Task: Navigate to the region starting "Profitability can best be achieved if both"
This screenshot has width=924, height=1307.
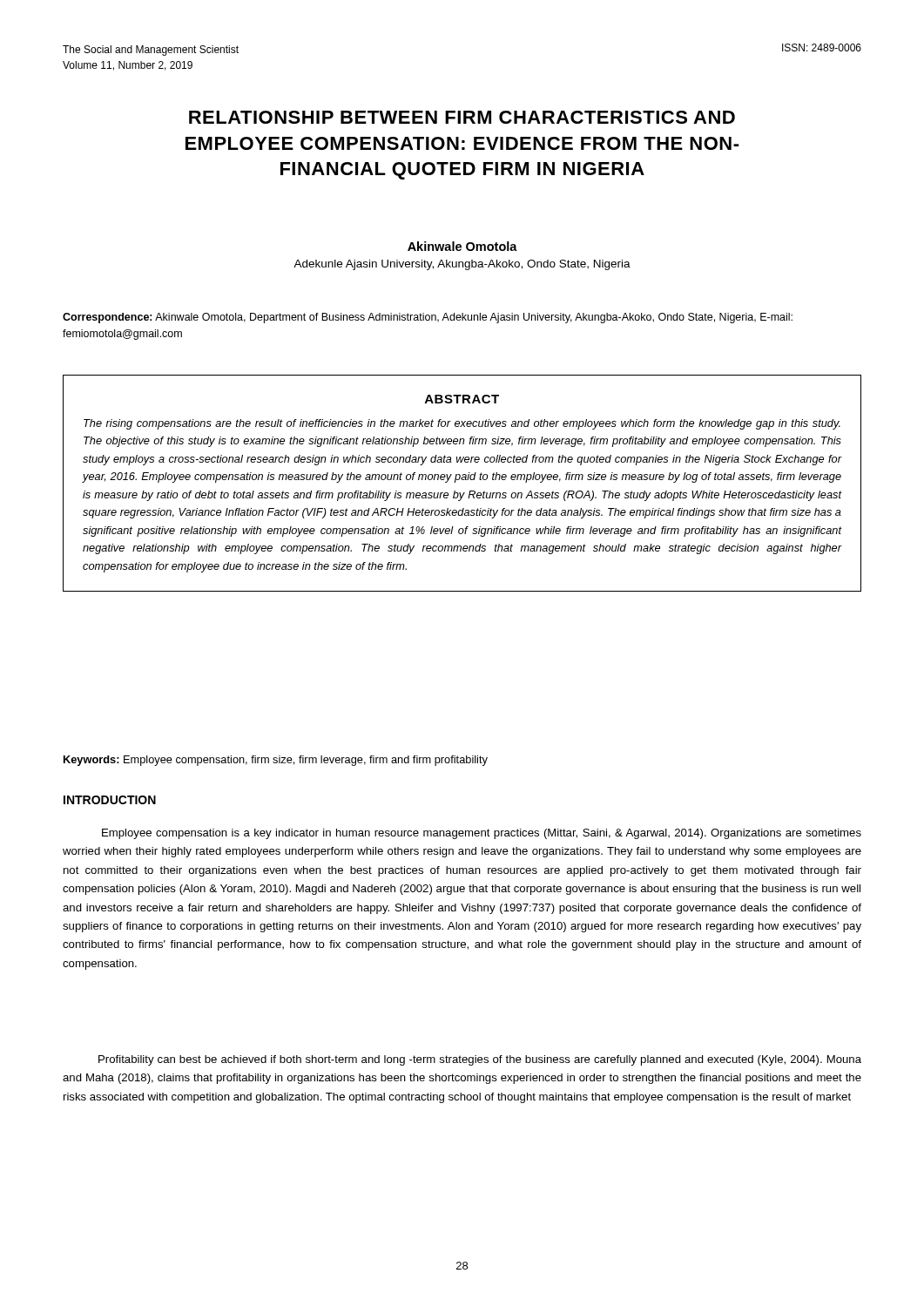Action: 462,1078
